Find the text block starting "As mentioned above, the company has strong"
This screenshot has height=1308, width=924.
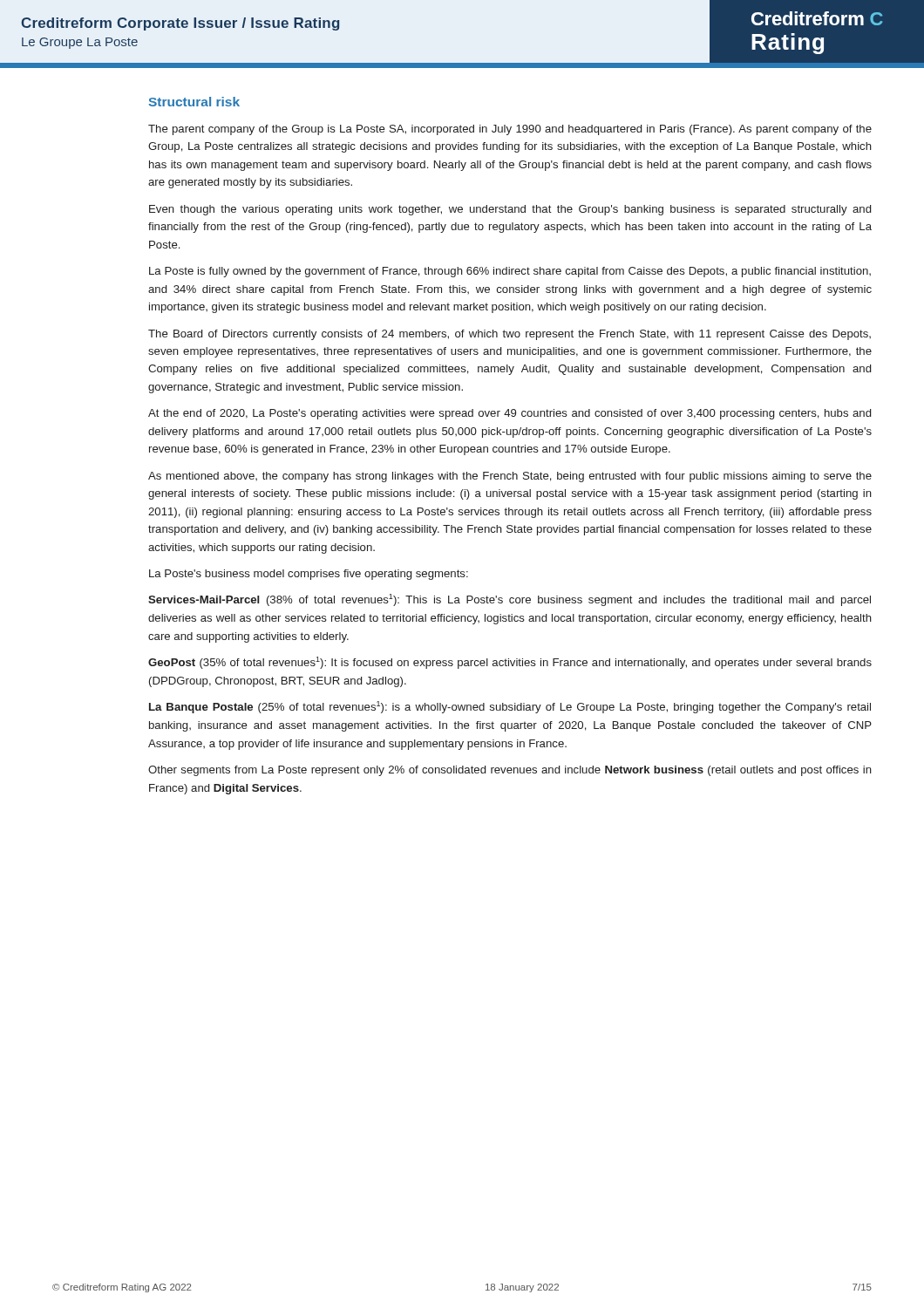pyautogui.click(x=510, y=511)
